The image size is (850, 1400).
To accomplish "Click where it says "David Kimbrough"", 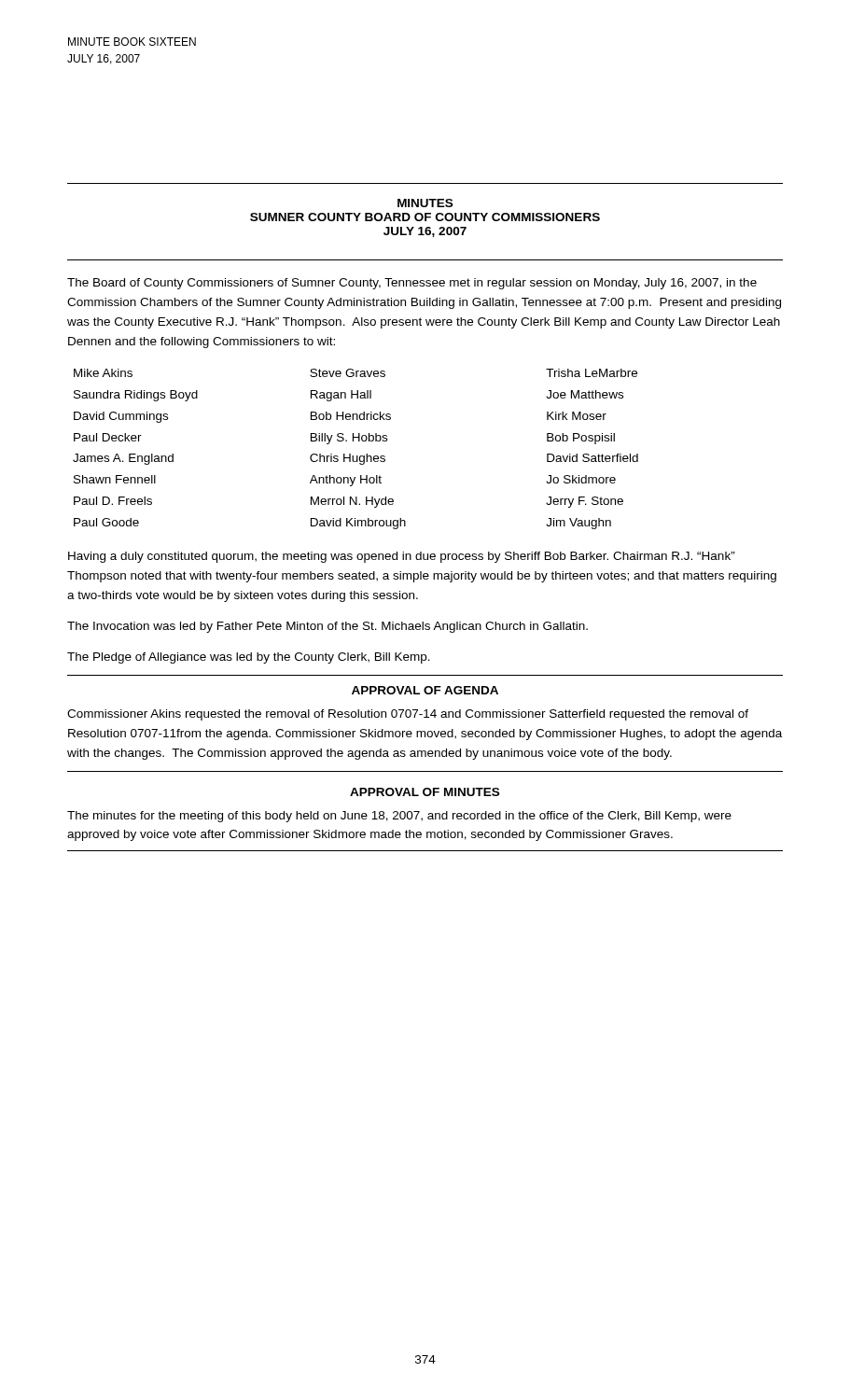I will [358, 522].
